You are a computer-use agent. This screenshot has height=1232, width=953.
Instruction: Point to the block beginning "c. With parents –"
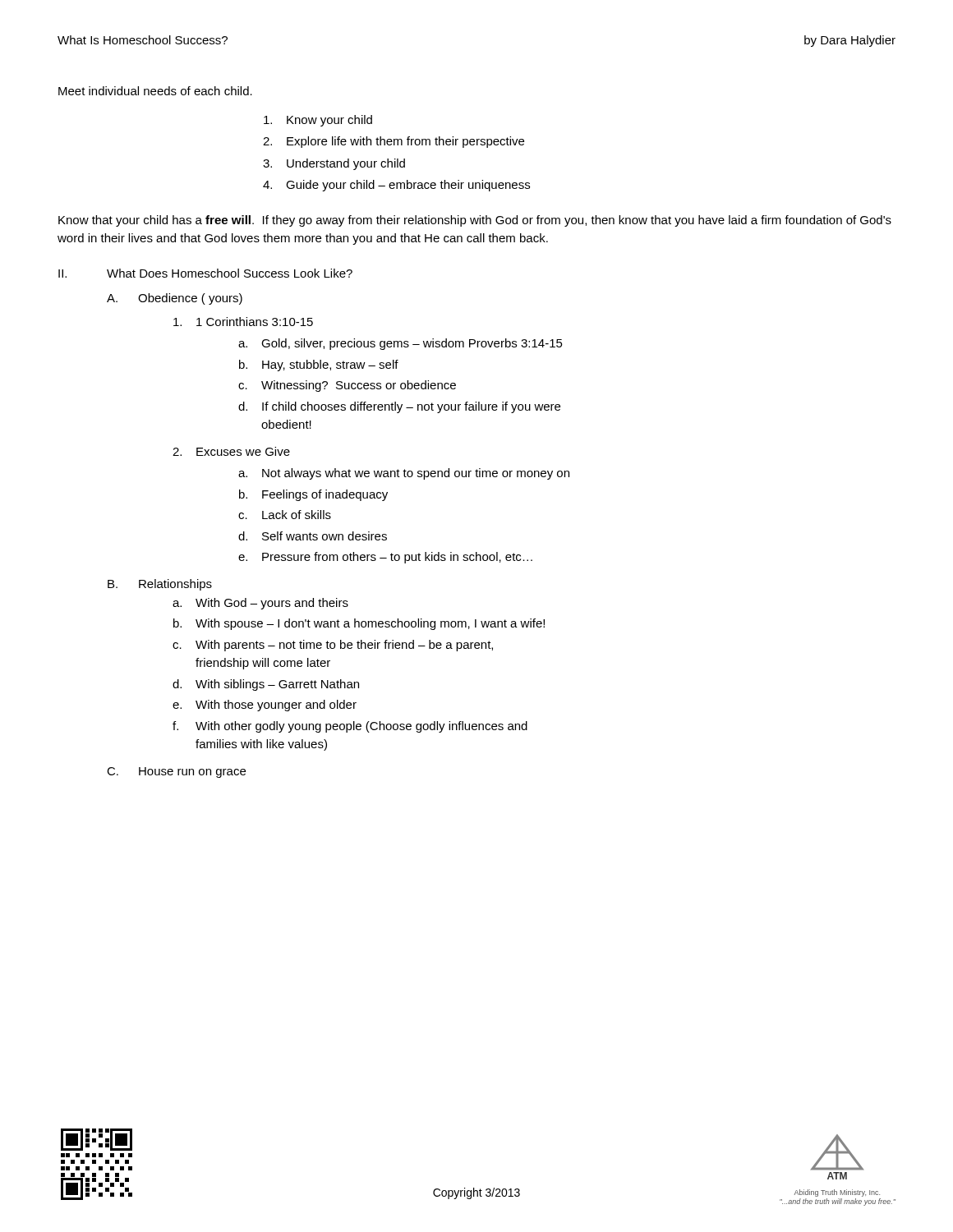333,654
